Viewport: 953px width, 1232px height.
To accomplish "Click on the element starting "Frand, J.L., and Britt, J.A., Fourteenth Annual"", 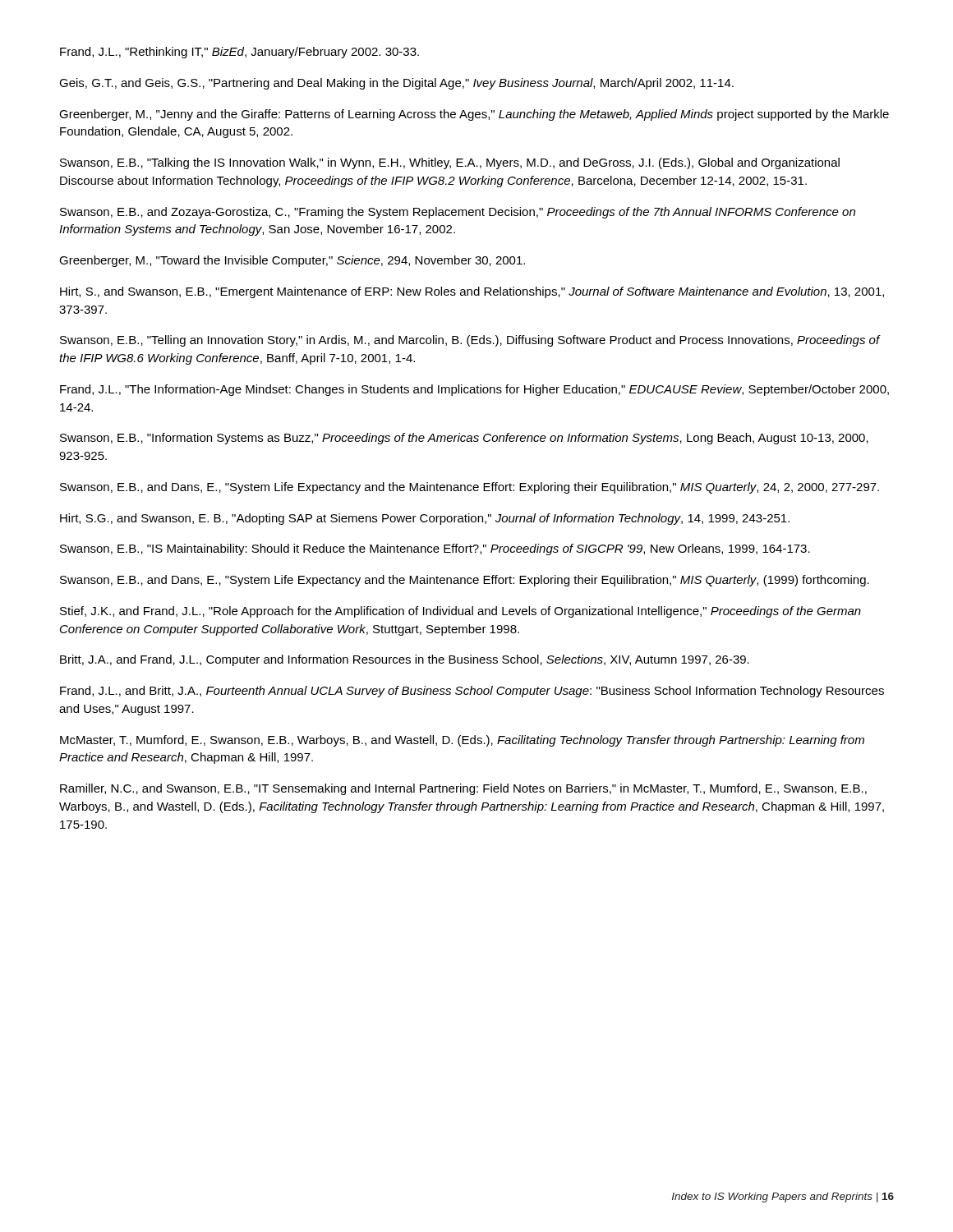I will tap(472, 699).
